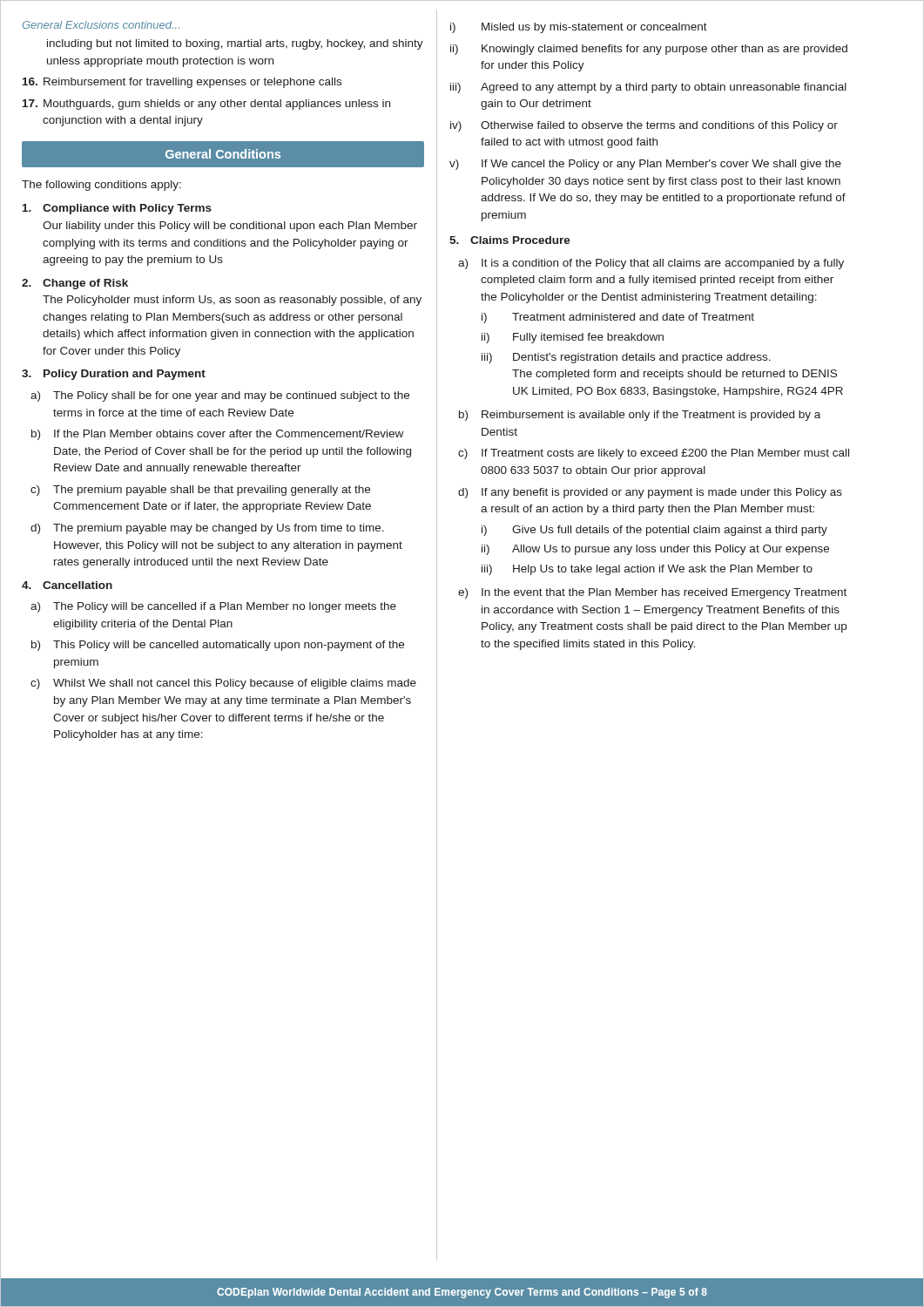Locate the text "3. Policy Duration and Payment"
Image resolution: width=924 pixels, height=1307 pixels.
(114, 375)
